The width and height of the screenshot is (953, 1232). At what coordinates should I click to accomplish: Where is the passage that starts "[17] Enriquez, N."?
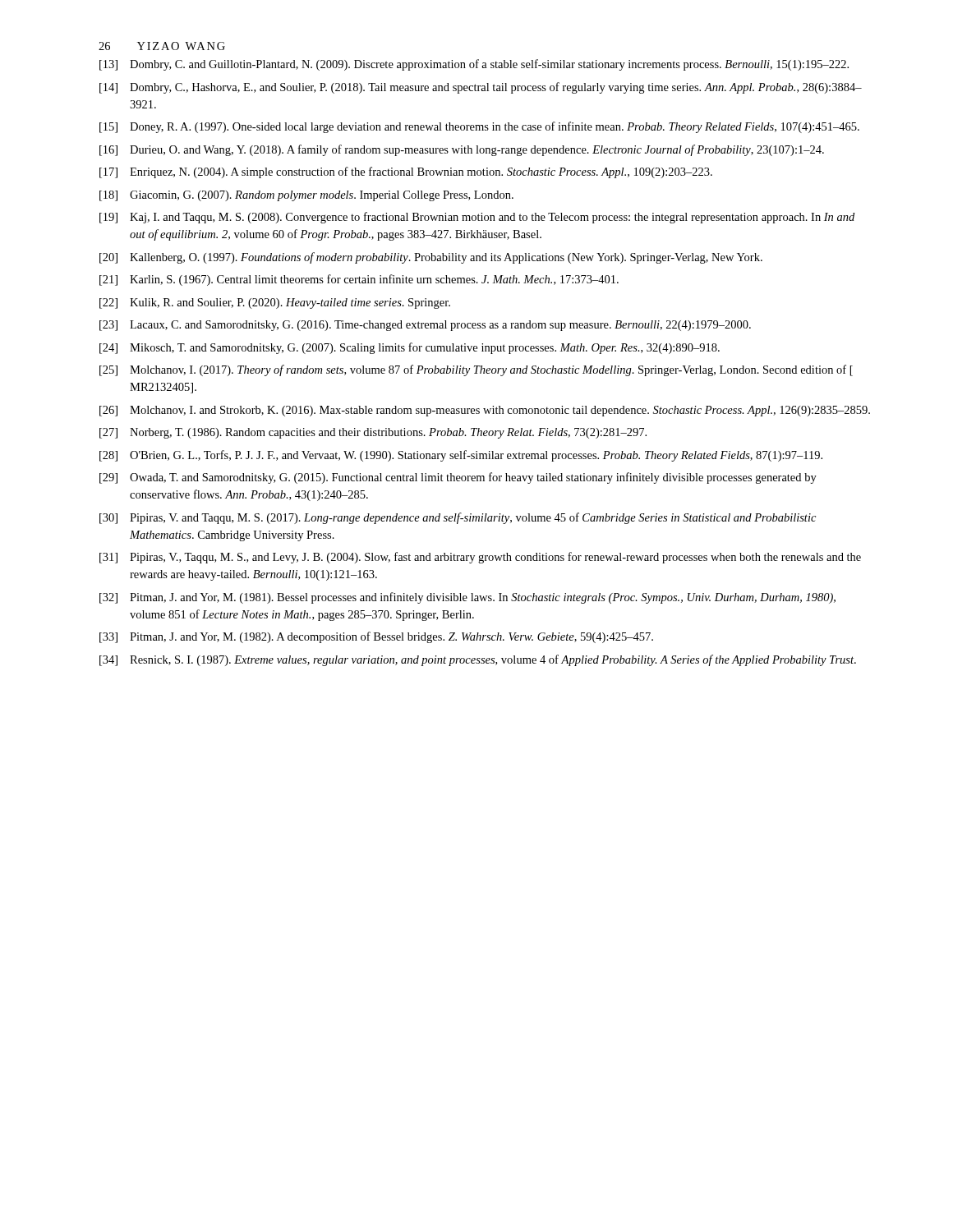485,172
